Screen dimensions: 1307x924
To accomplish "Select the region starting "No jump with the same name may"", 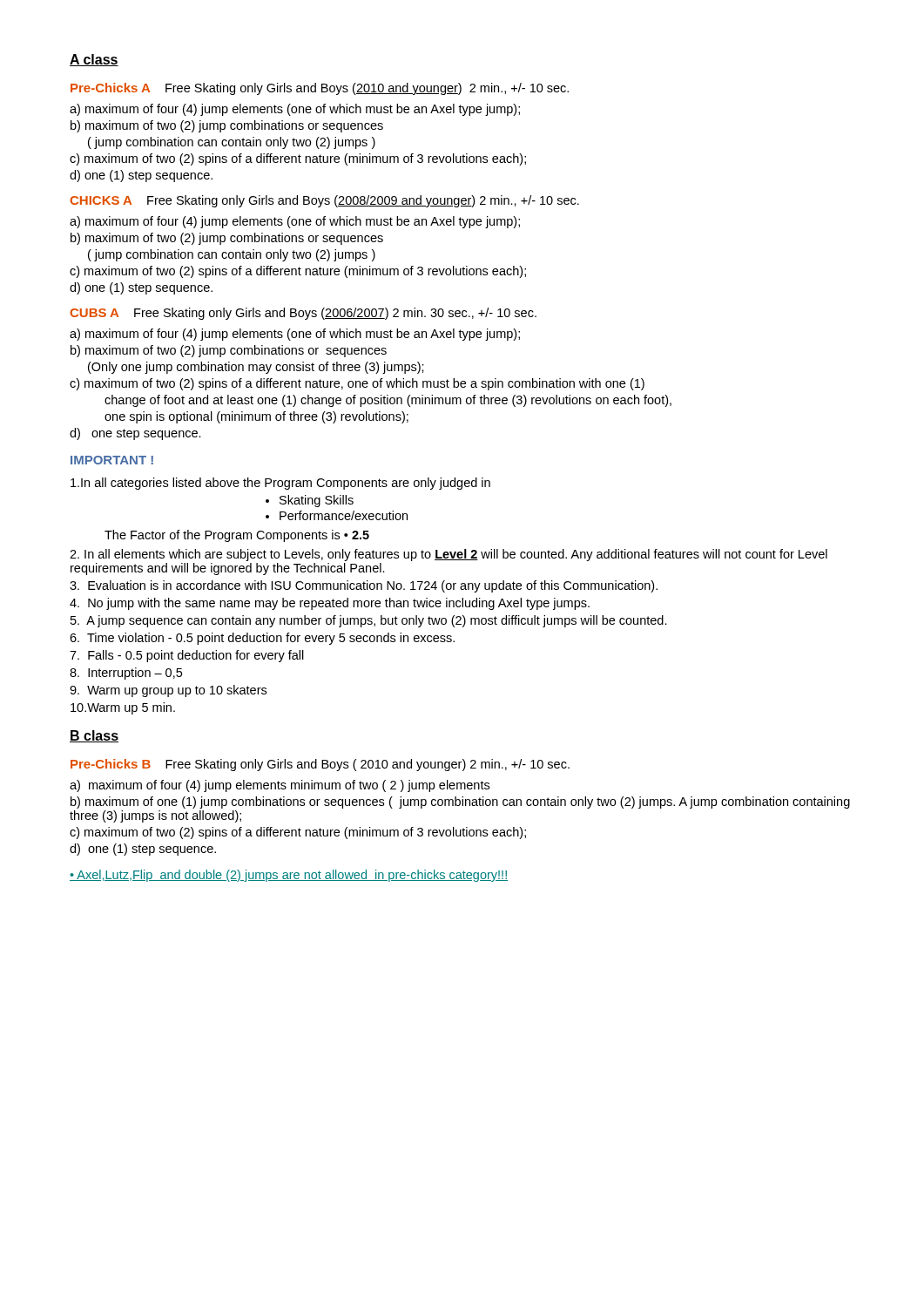I will (x=330, y=603).
